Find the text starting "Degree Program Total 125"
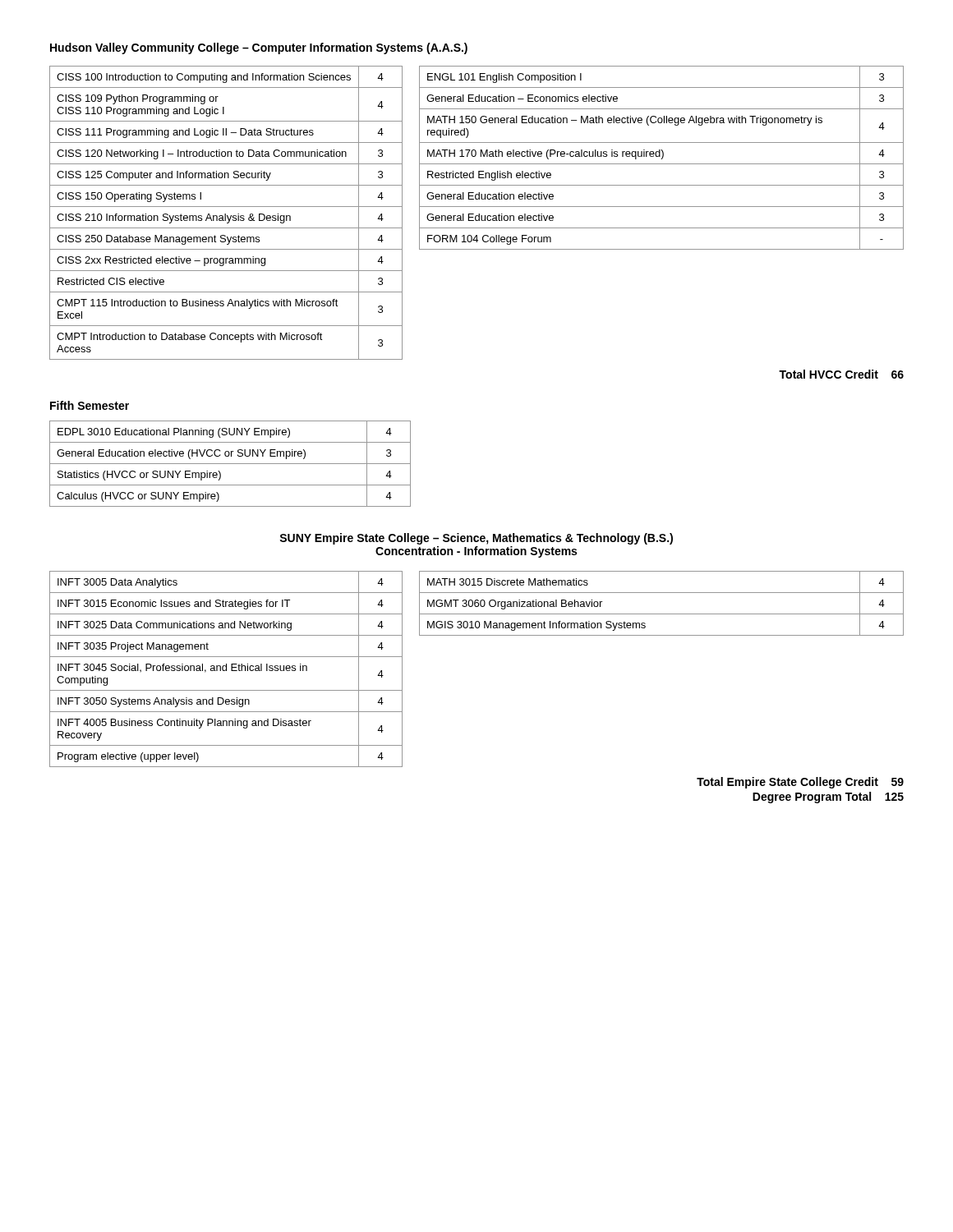 click(828, 797)
